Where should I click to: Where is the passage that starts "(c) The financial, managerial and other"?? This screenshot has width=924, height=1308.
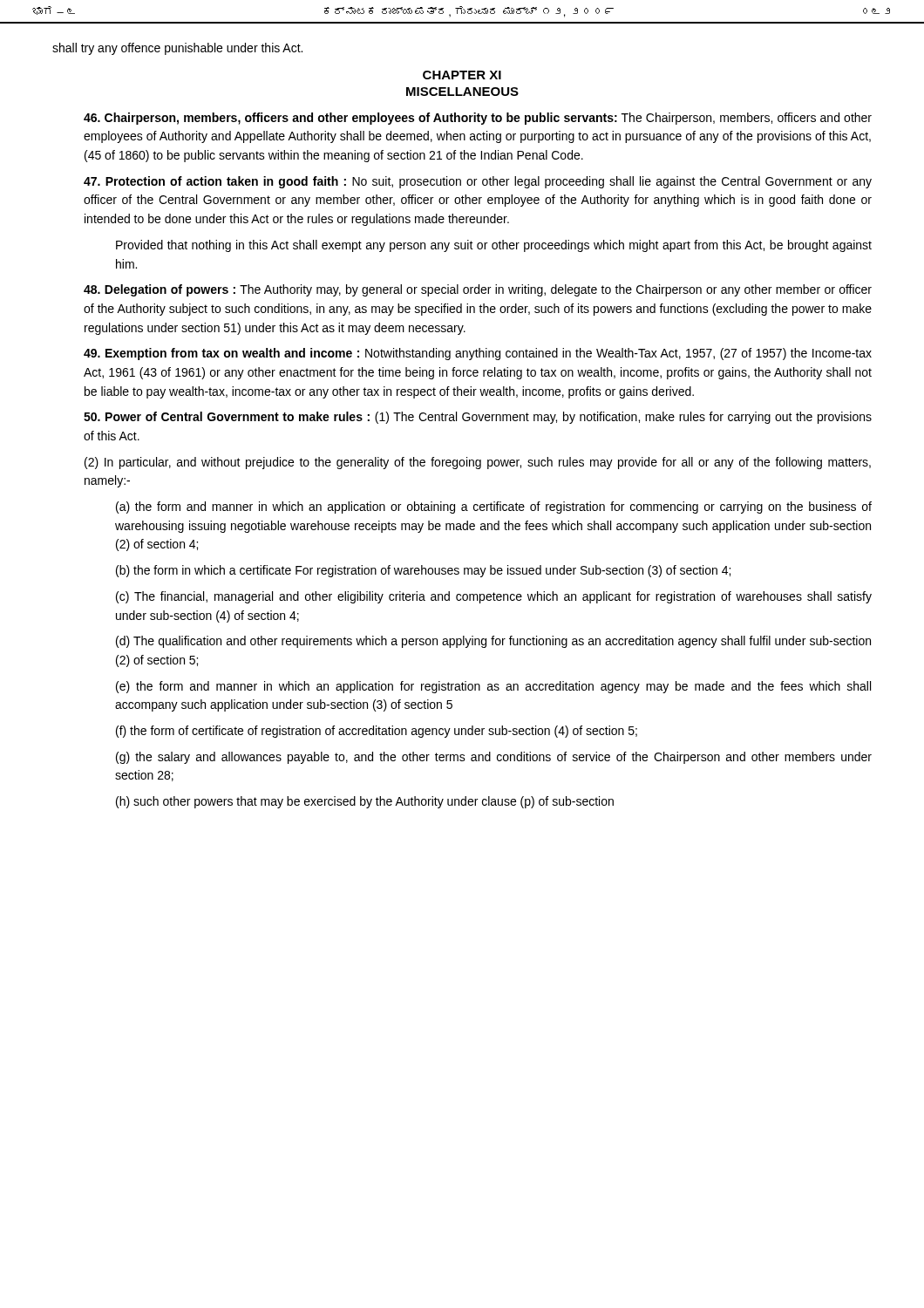[493, 606]
